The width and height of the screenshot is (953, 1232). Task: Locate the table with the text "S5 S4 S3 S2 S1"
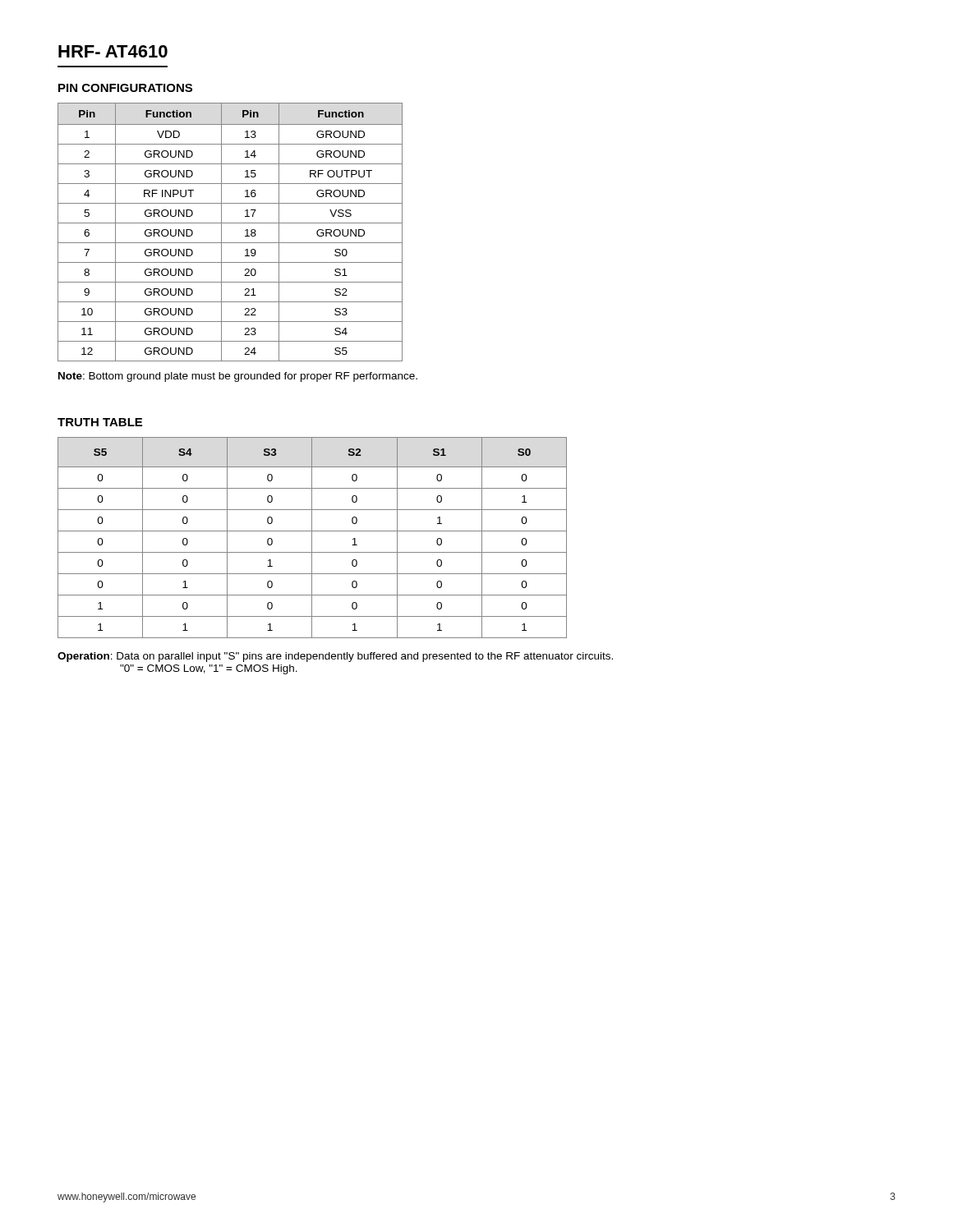pyautogui.click(x=476, y=538)
